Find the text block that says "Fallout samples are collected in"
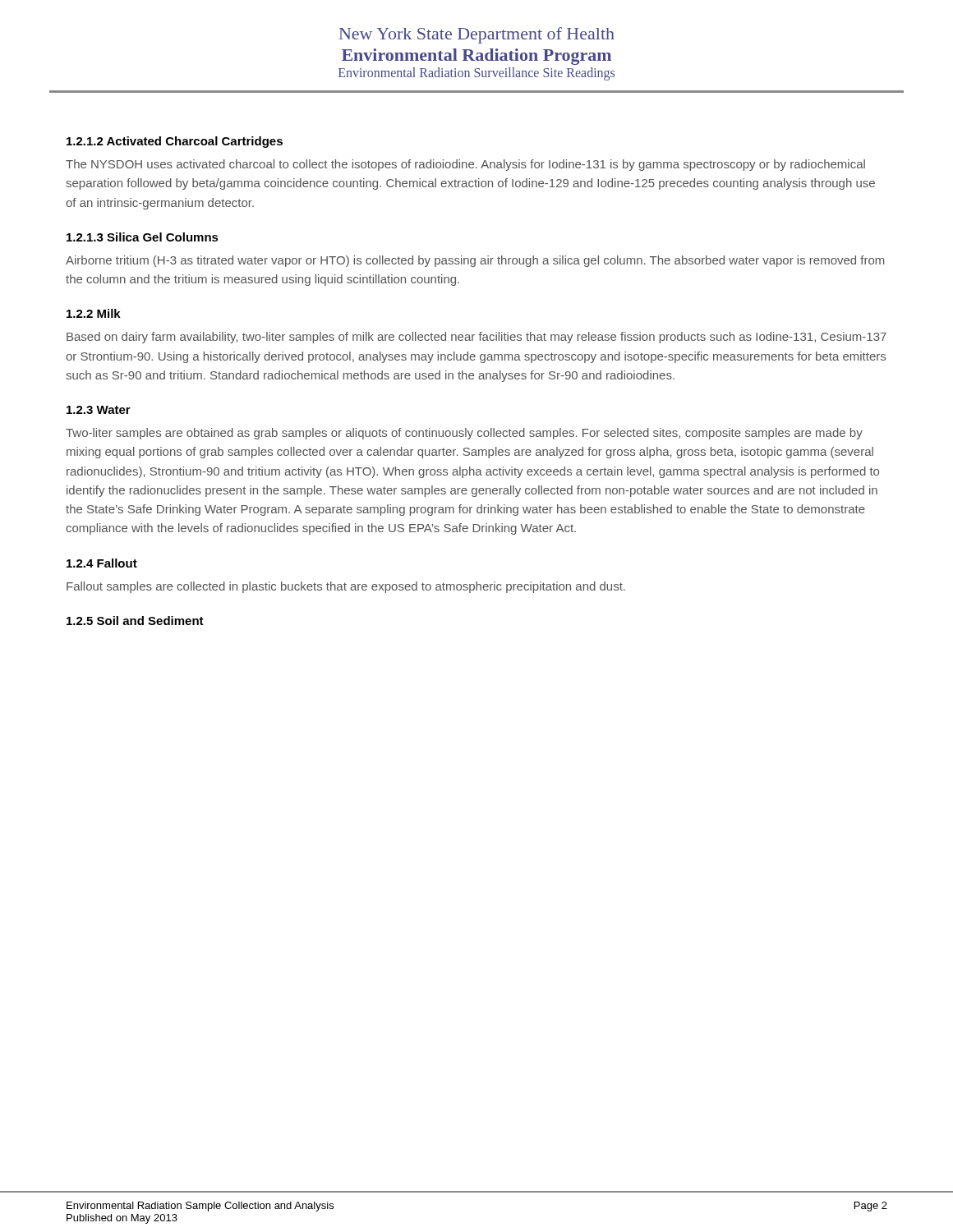 click(x=346, y=586)
